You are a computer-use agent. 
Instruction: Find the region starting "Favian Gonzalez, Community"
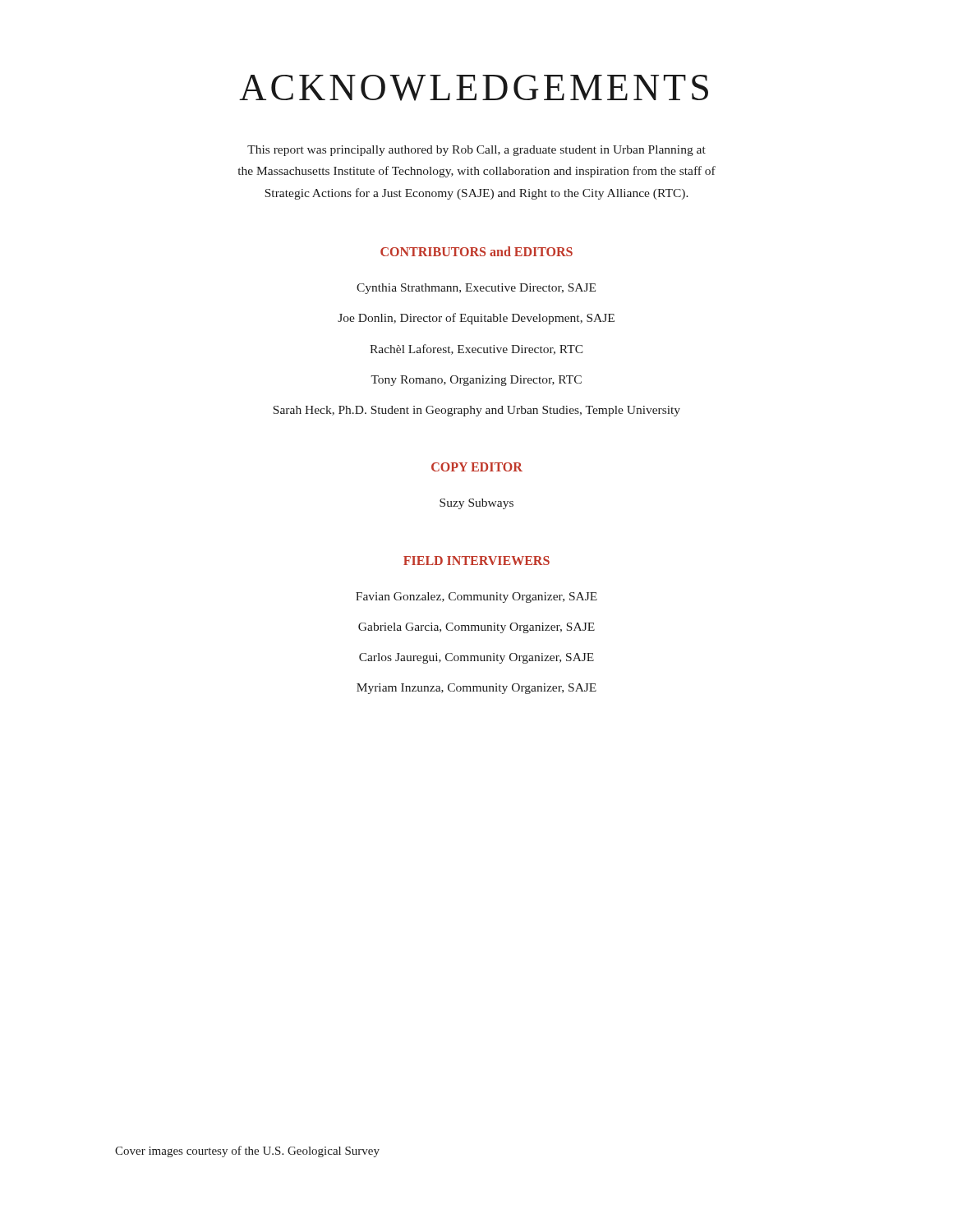(x=476, y=595)
